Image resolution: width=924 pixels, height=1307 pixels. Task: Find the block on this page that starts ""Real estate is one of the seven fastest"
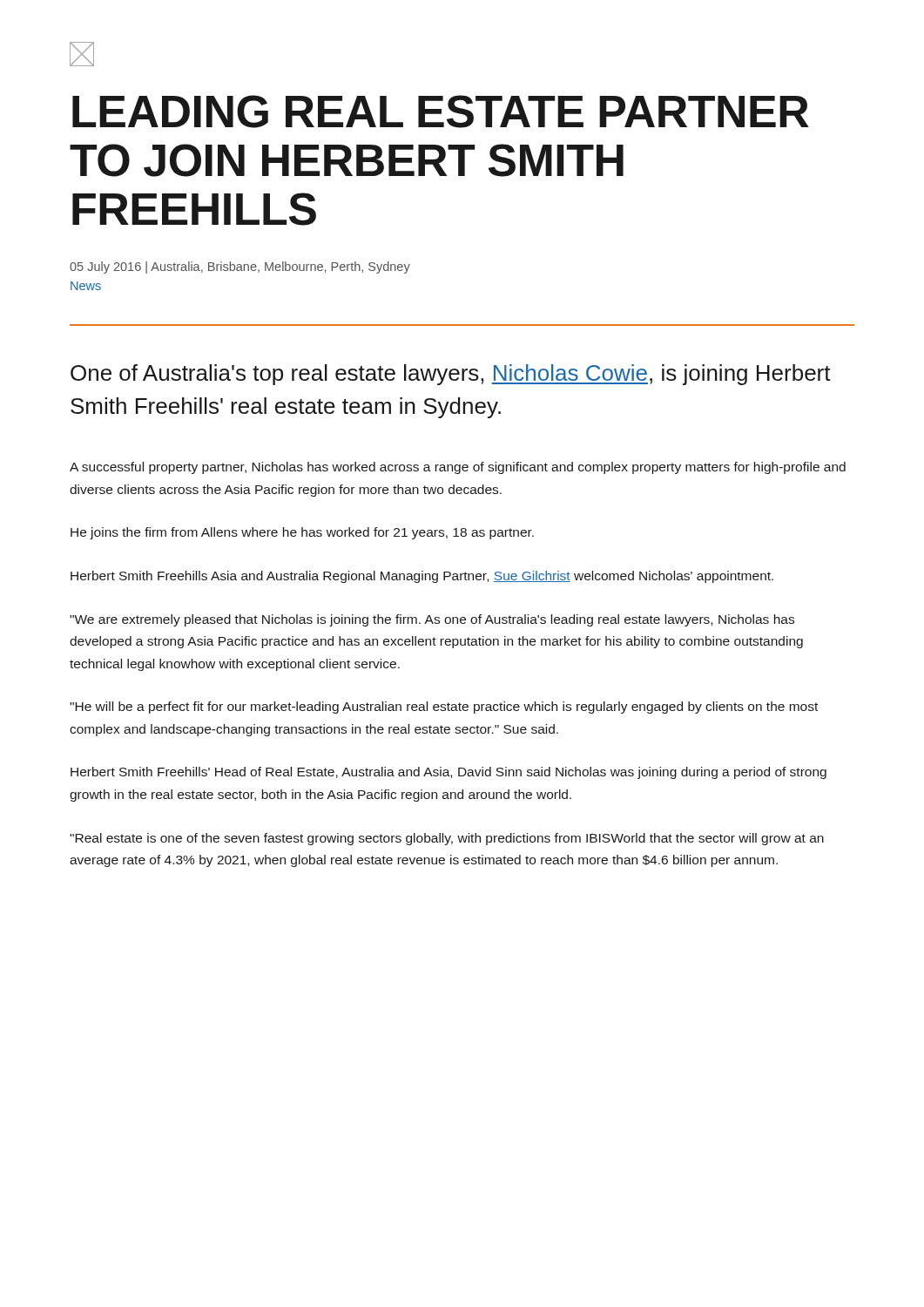point(447,849)
